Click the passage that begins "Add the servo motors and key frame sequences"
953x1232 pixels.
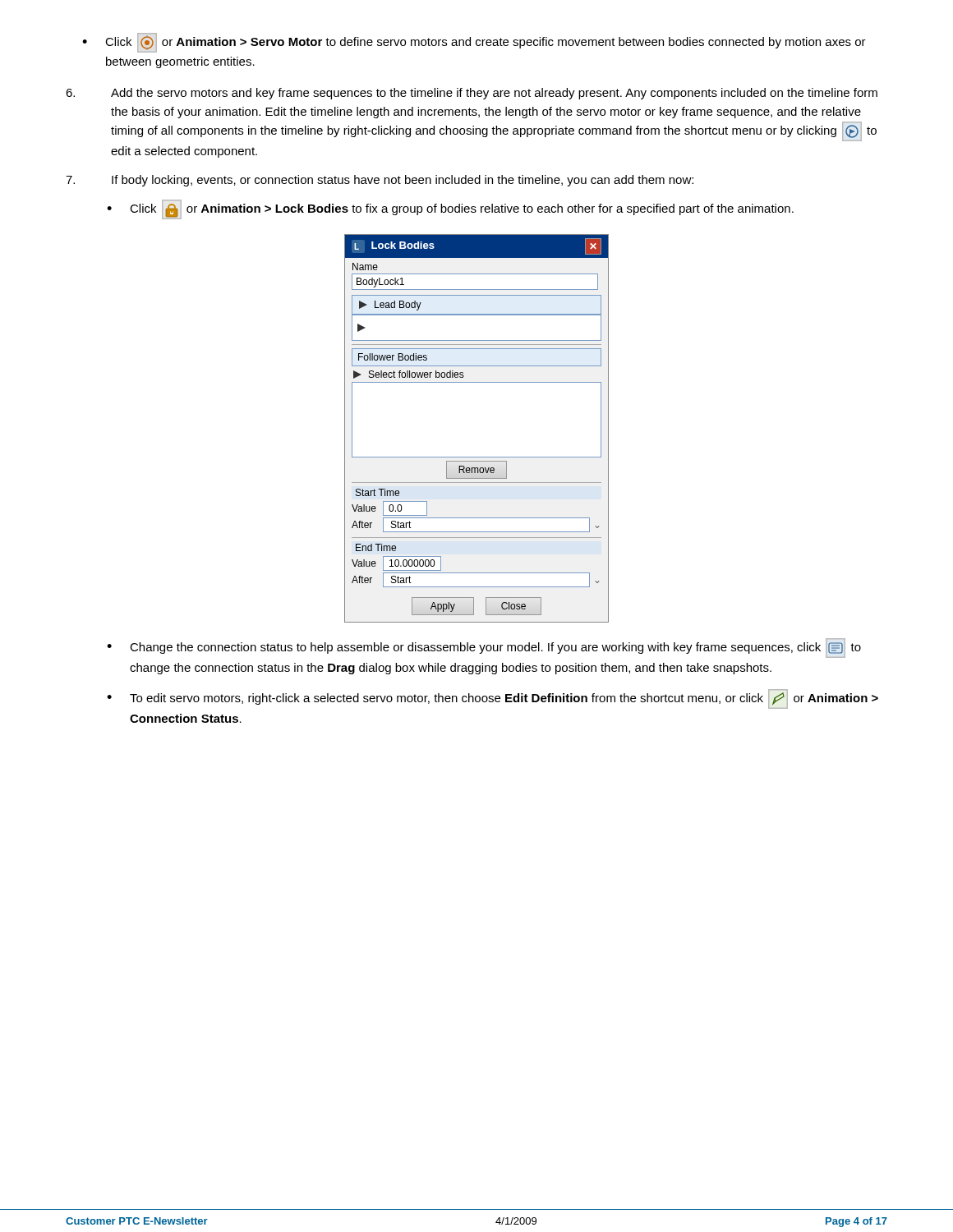click(474, 121)
